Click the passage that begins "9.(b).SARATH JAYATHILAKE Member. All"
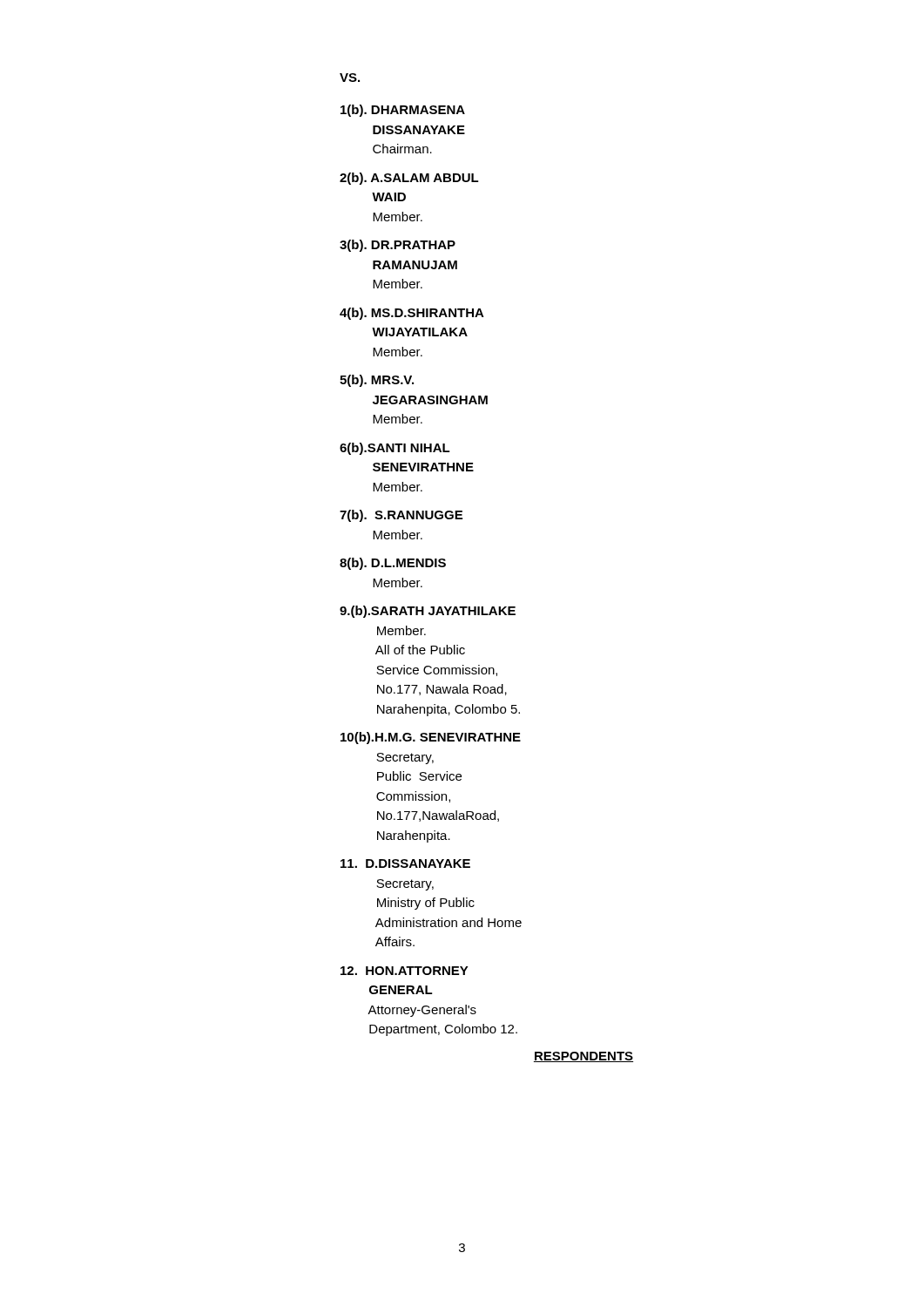Screen dimensions: 1307x924 tap(430, 659)
